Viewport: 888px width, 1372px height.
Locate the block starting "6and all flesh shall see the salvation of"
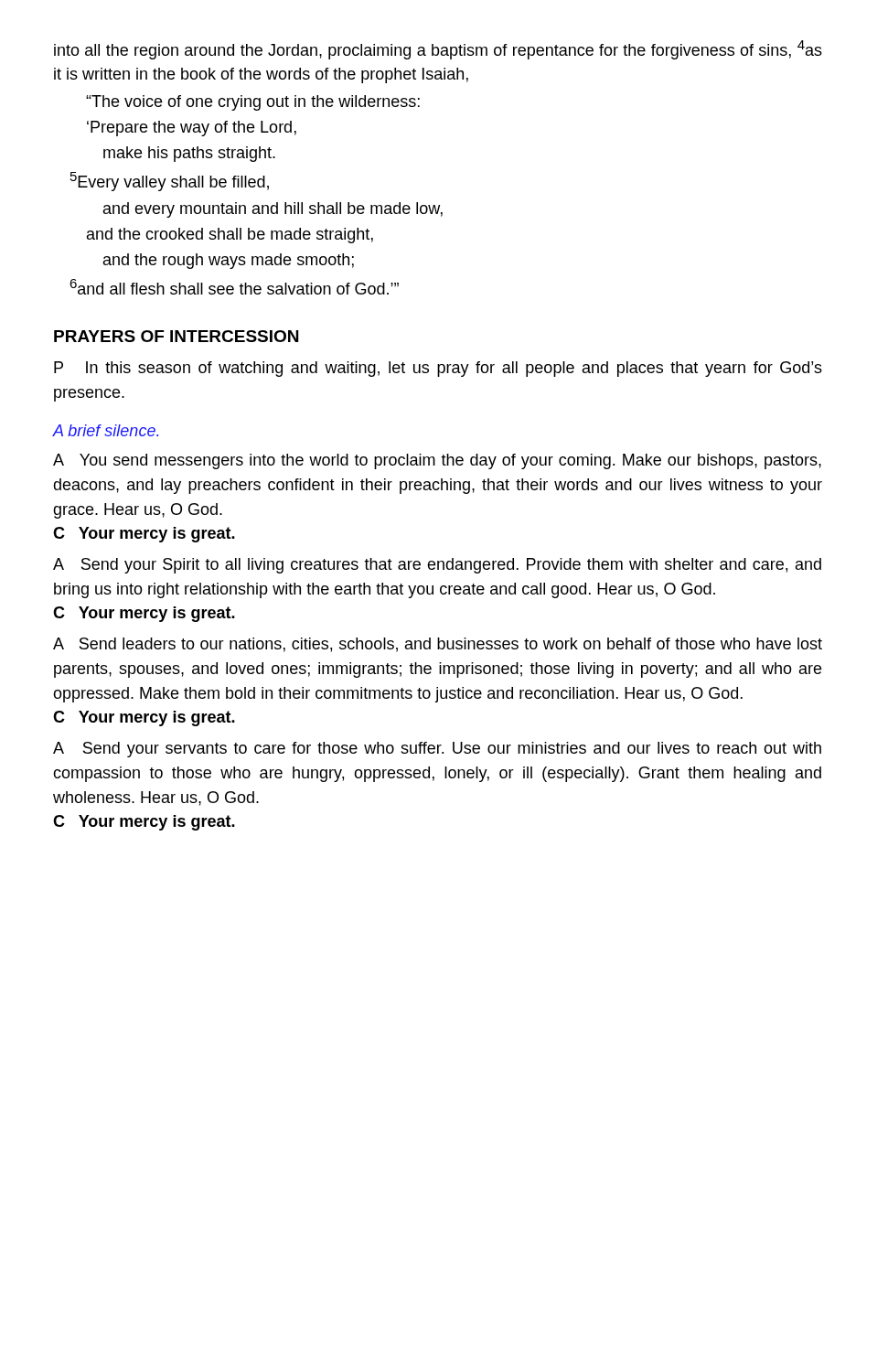click(x=234, y=287)
